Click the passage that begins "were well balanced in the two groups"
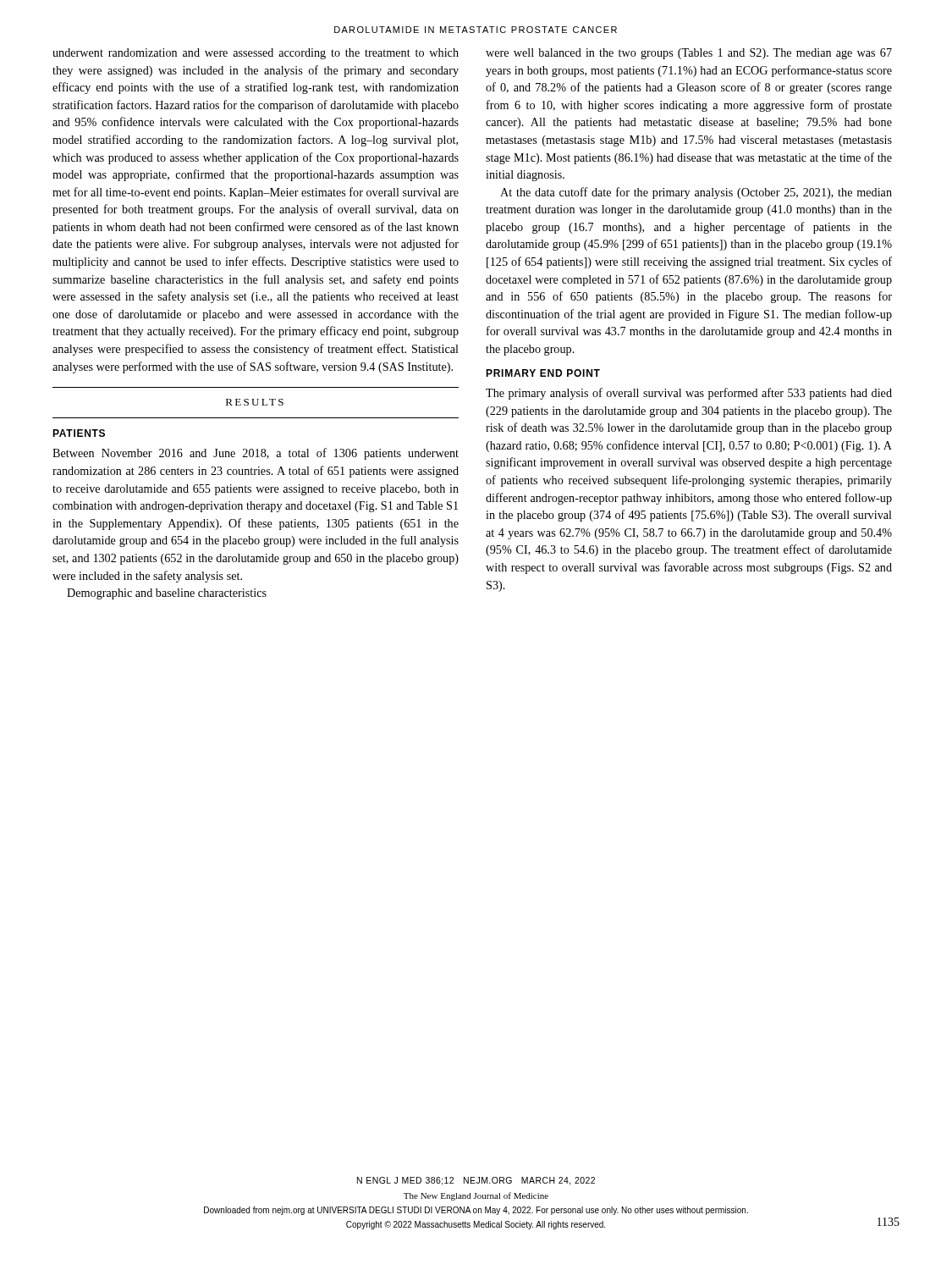Image resolution: width=952 pixels, height=1270 pixels. (689, 201)
